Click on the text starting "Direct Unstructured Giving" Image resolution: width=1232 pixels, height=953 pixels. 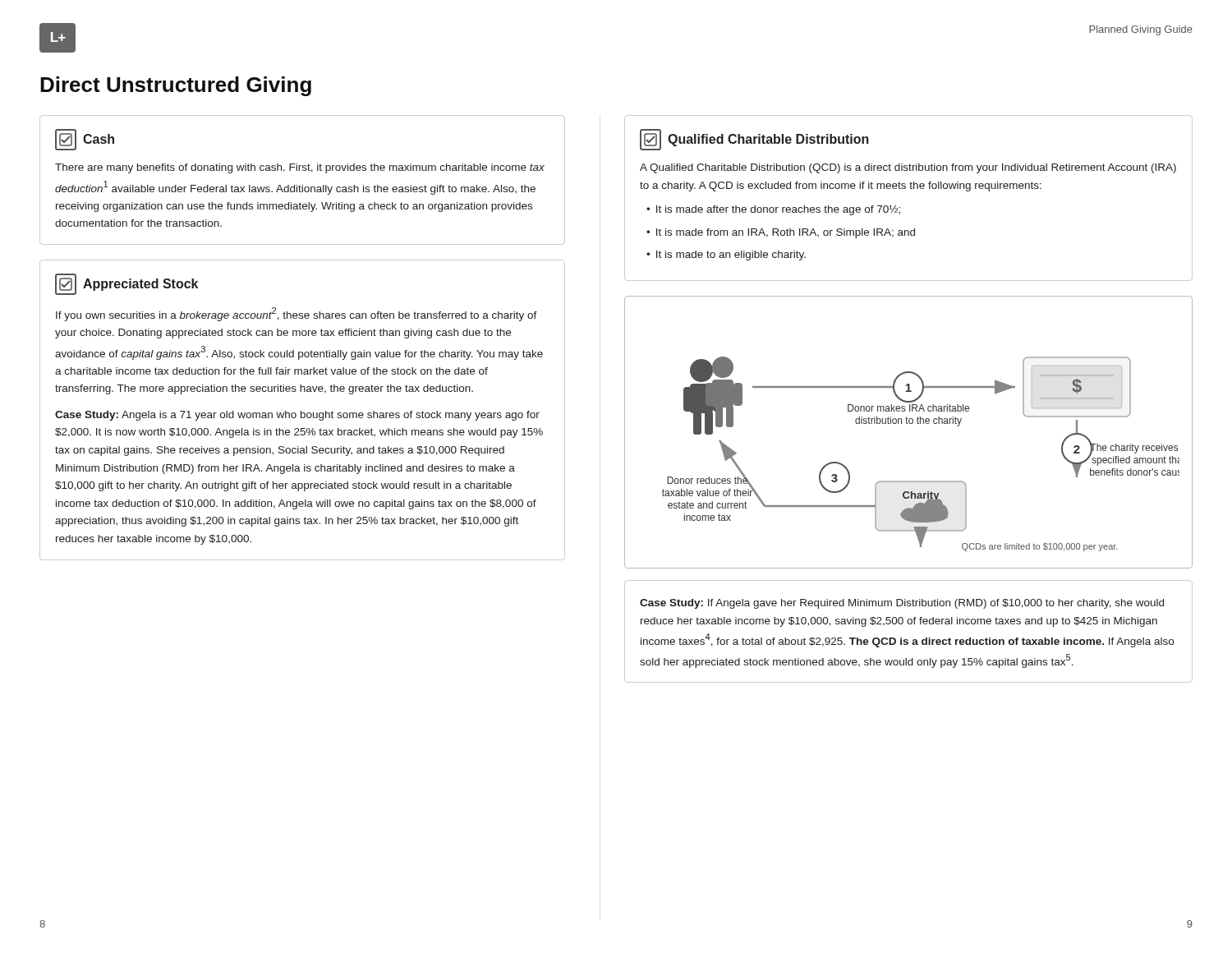click(176, 85)
